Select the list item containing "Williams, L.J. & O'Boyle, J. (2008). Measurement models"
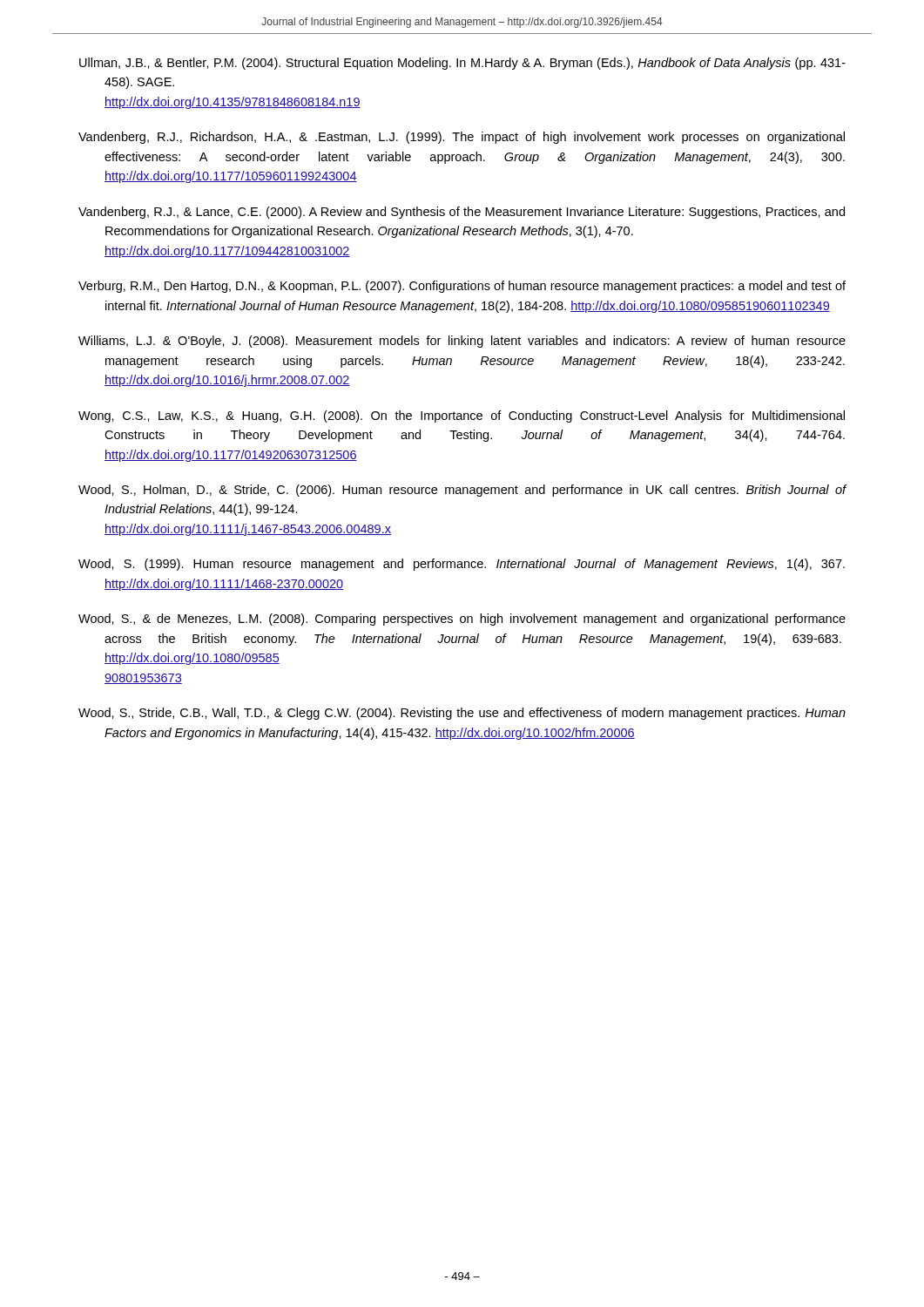The height and width of the screenshot is (1307, 924). 462,361
